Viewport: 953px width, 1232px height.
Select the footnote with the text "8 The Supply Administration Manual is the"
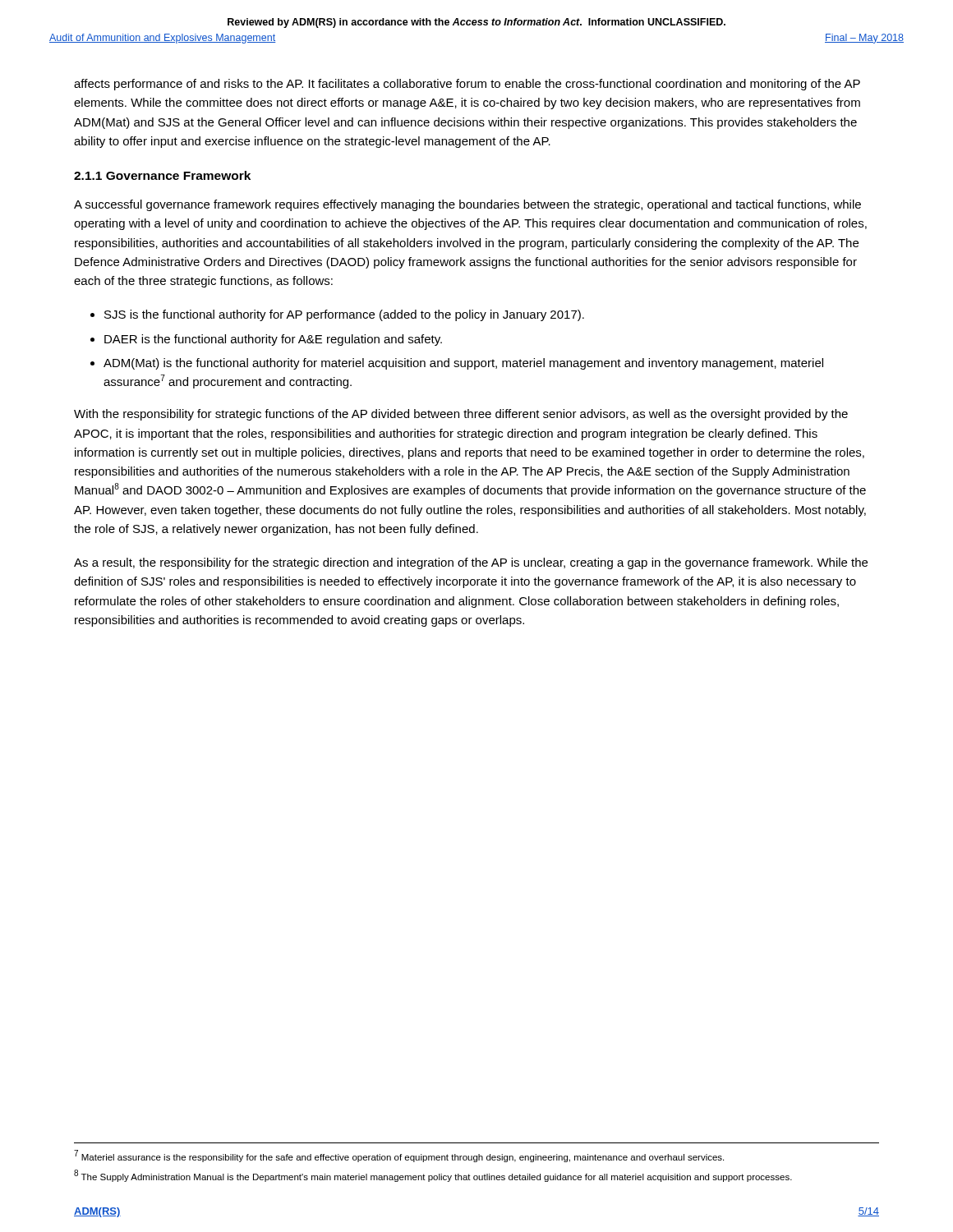point(433,1175)
